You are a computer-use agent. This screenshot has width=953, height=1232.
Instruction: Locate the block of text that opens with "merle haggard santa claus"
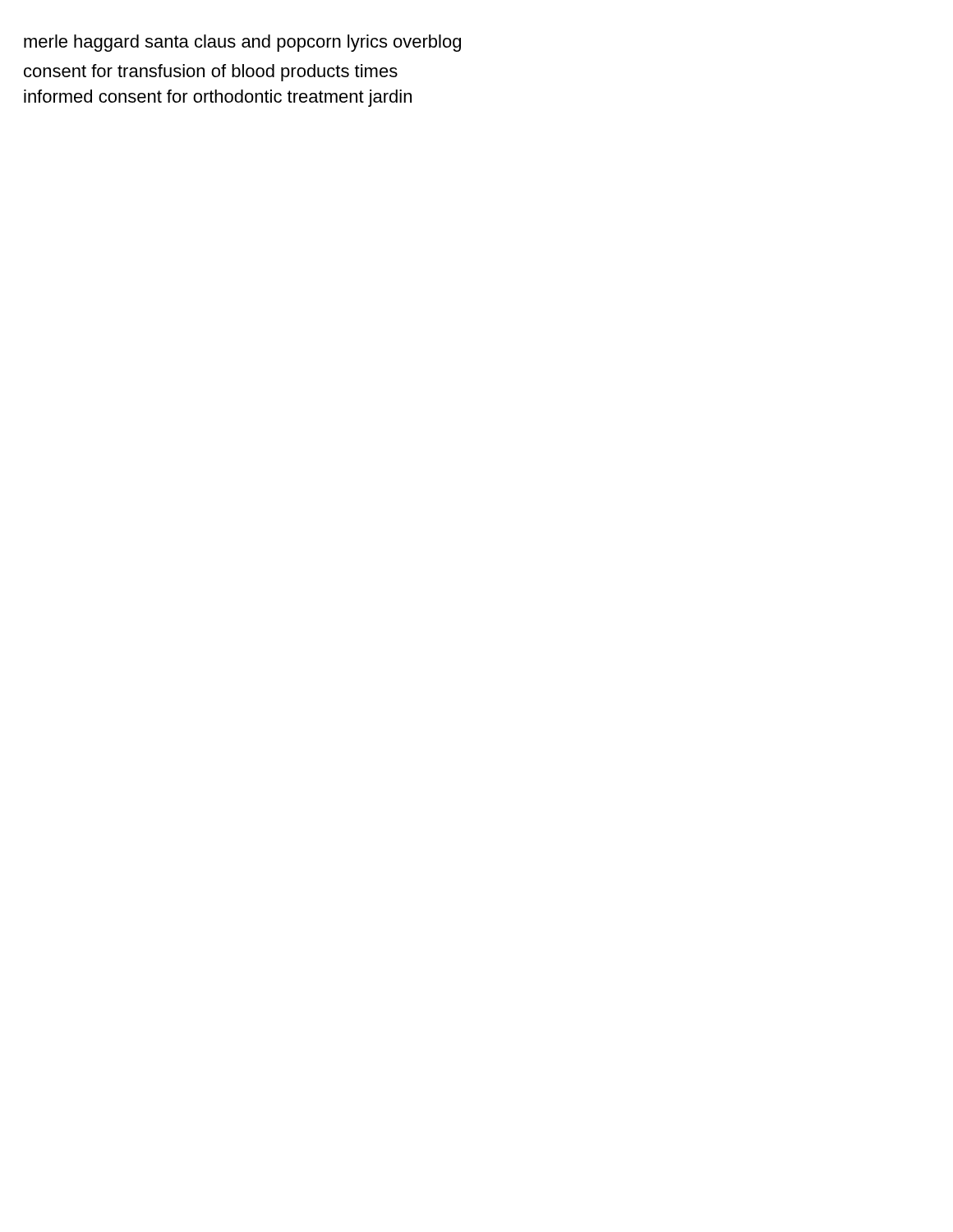tap(242, 41)
